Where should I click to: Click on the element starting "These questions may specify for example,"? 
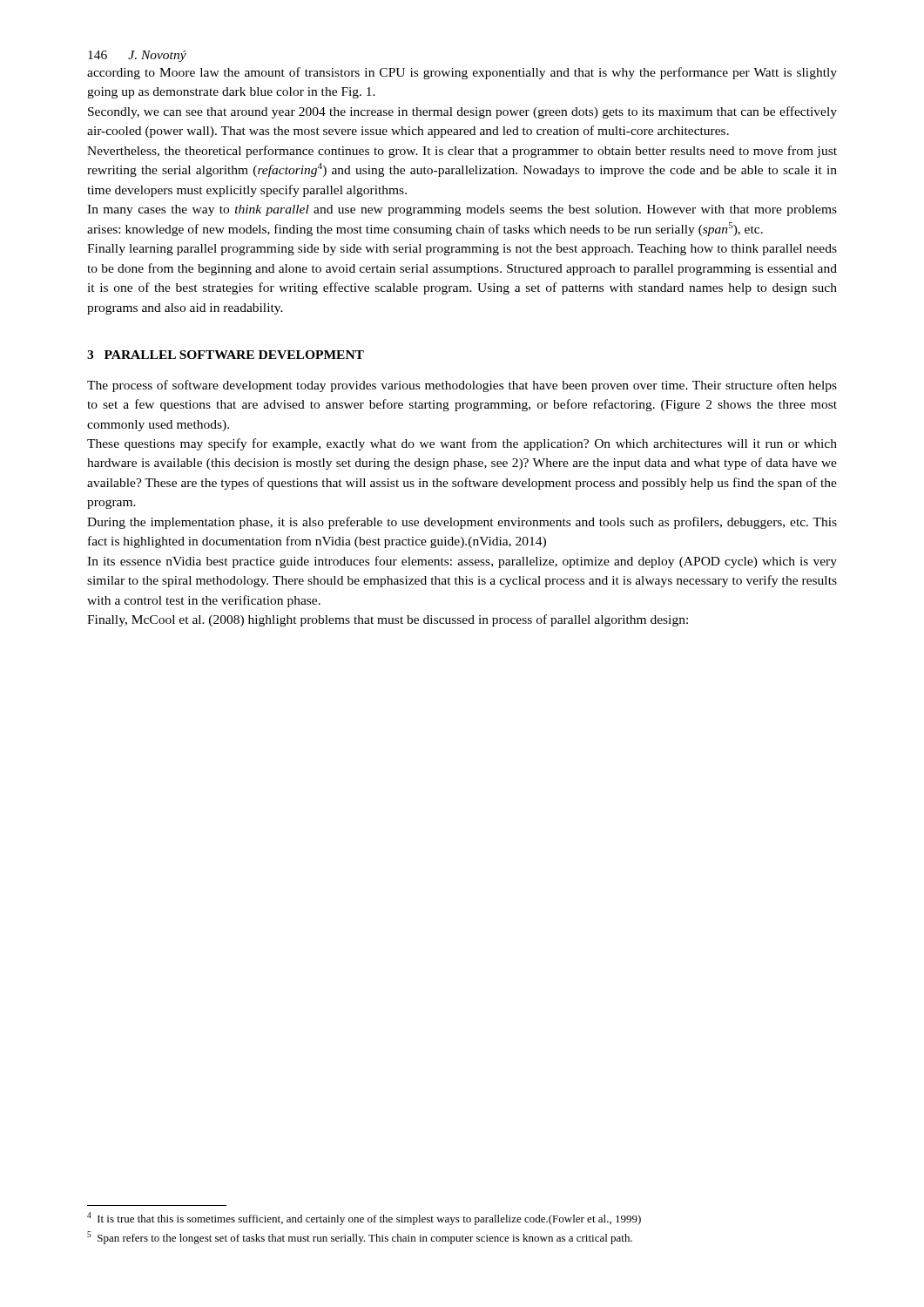point(462,473)
